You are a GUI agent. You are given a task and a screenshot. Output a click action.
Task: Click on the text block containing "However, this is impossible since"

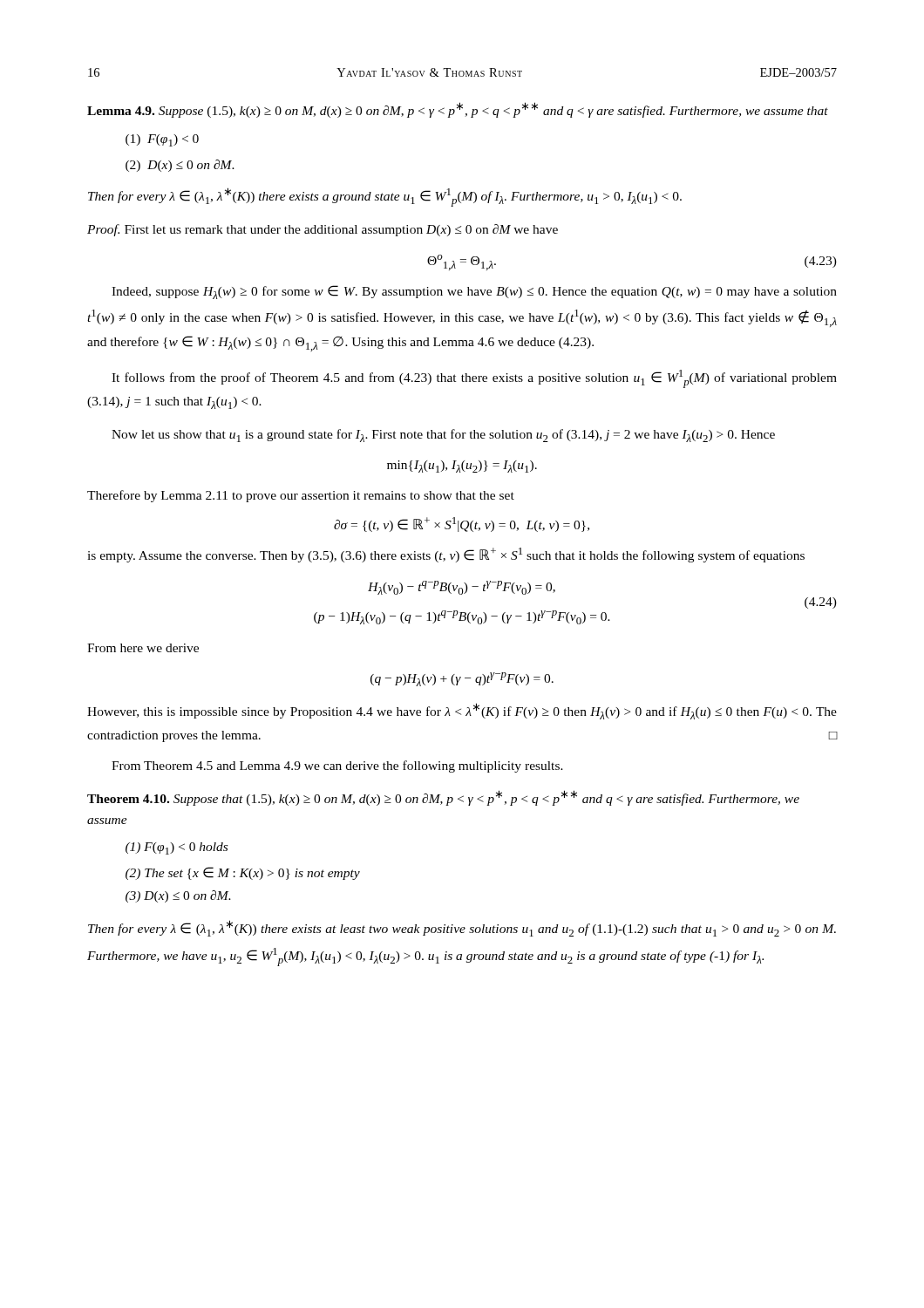[462, 723]
